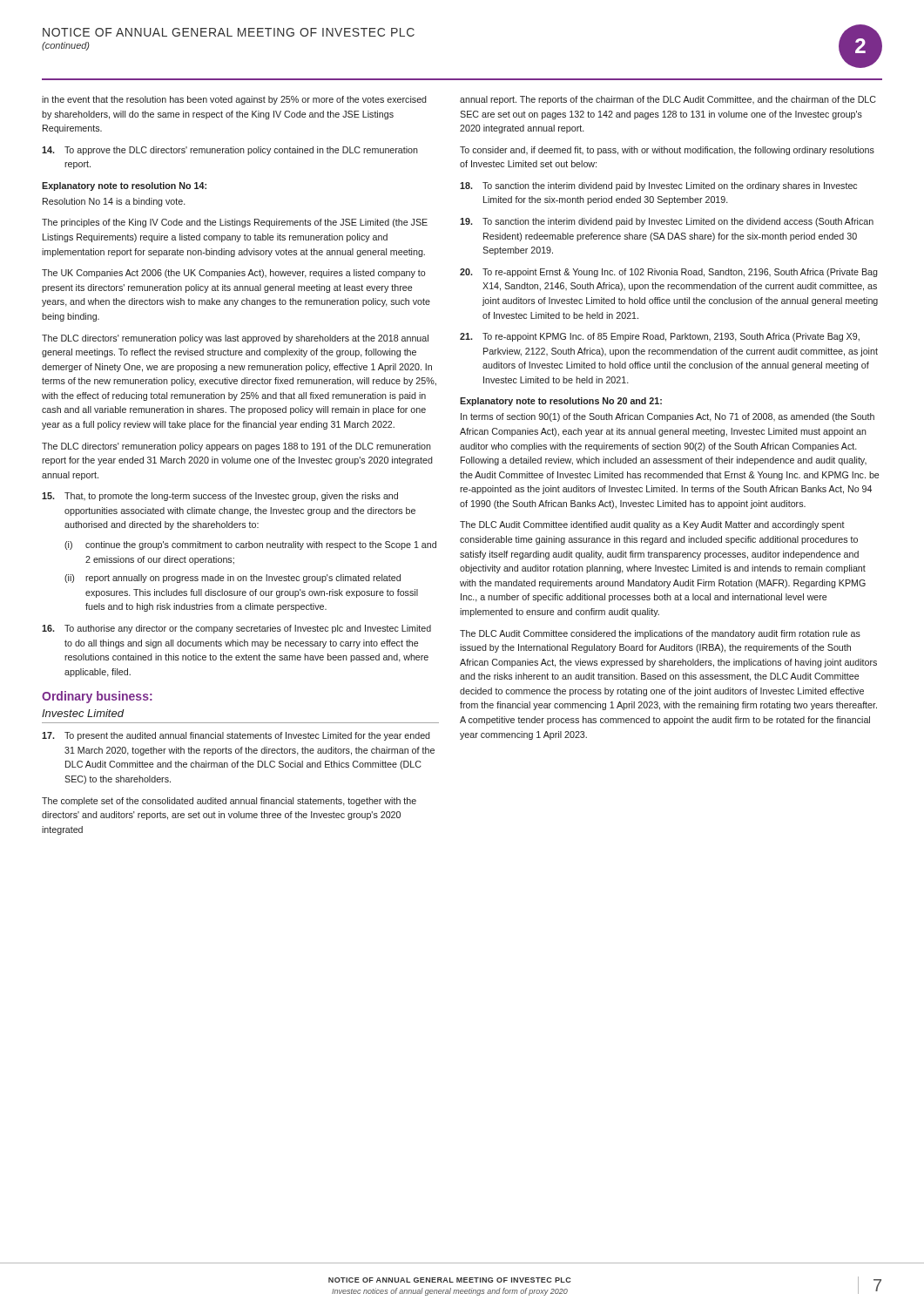The image size is (924, 1307).
Task: Point to "Ordinary business:"
Action: click(97, 696)
